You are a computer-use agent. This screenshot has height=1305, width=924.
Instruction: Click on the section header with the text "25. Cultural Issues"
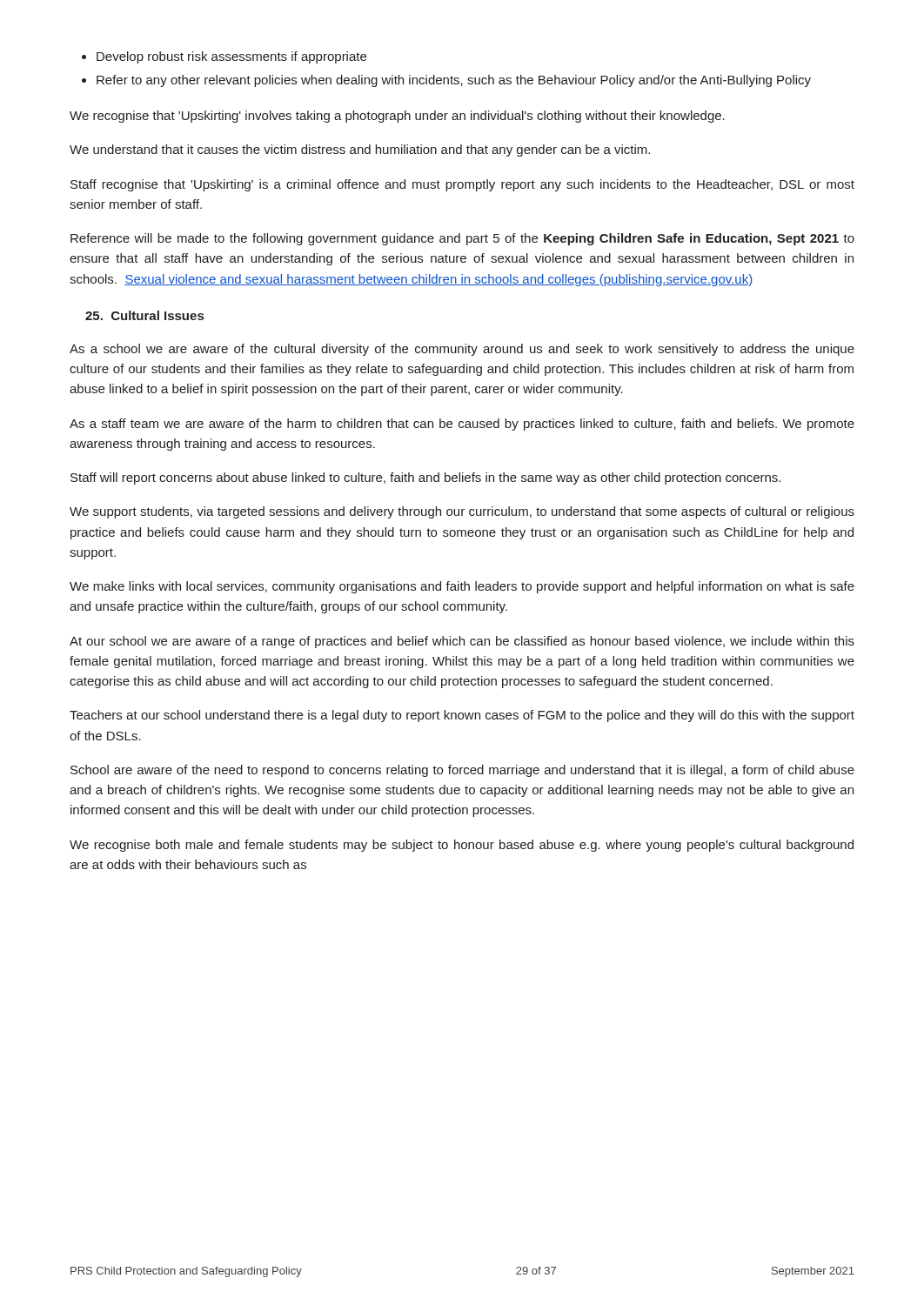click(x=145, y=315)
